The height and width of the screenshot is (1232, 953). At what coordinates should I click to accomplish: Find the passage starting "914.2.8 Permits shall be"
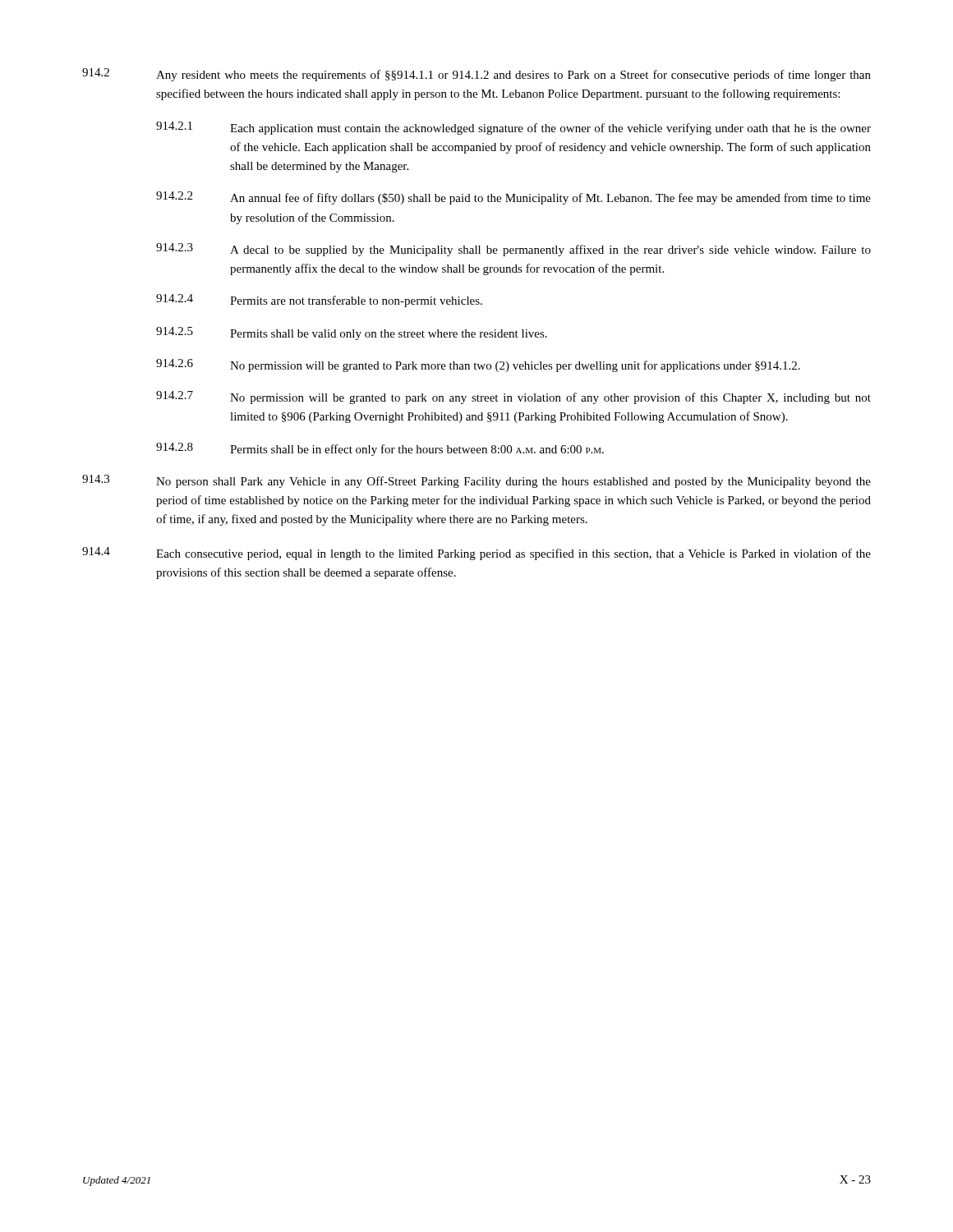pyautogui.click(x=513, y=449)
